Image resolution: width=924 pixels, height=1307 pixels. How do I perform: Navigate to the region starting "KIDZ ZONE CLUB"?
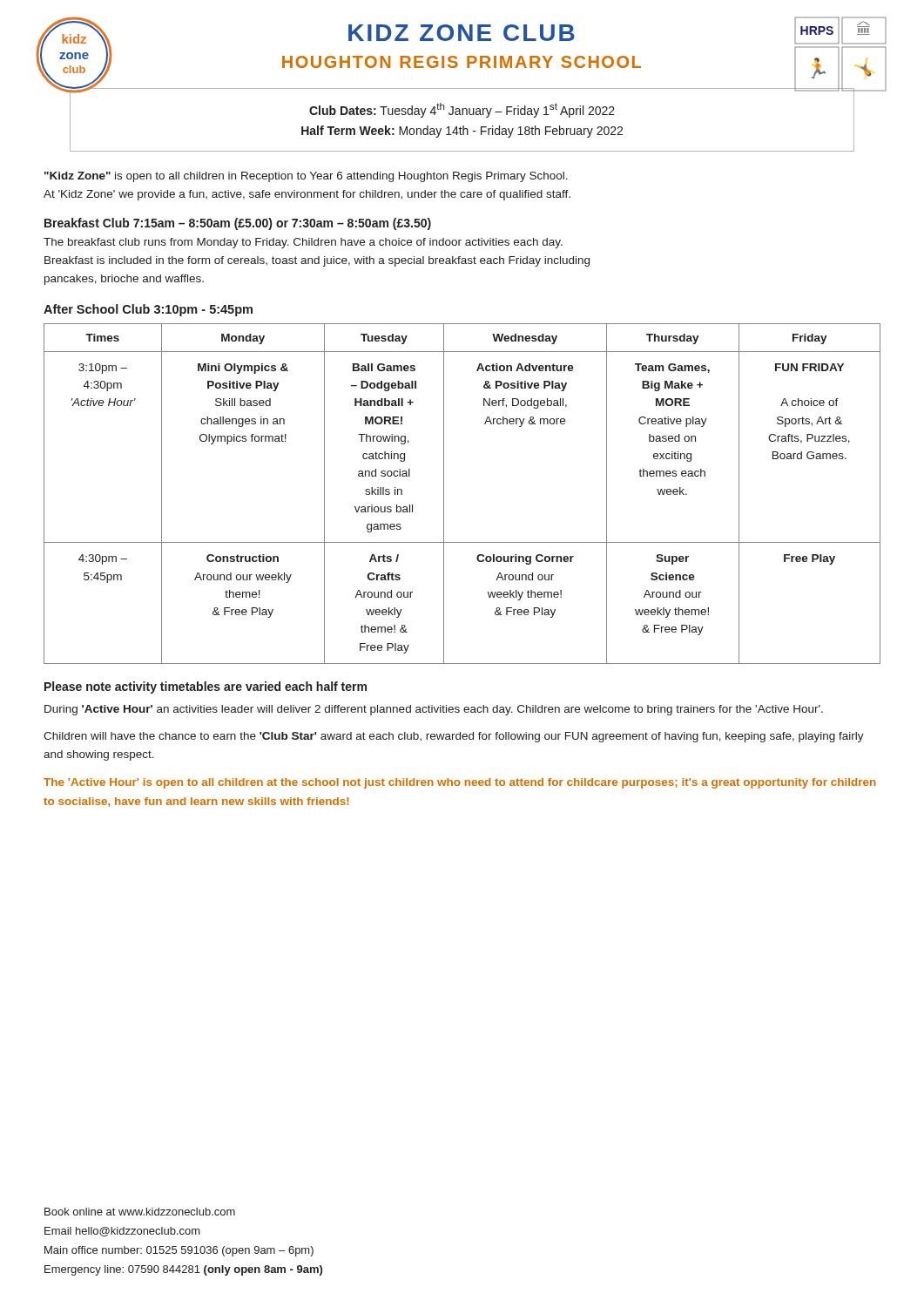[462, 33]
